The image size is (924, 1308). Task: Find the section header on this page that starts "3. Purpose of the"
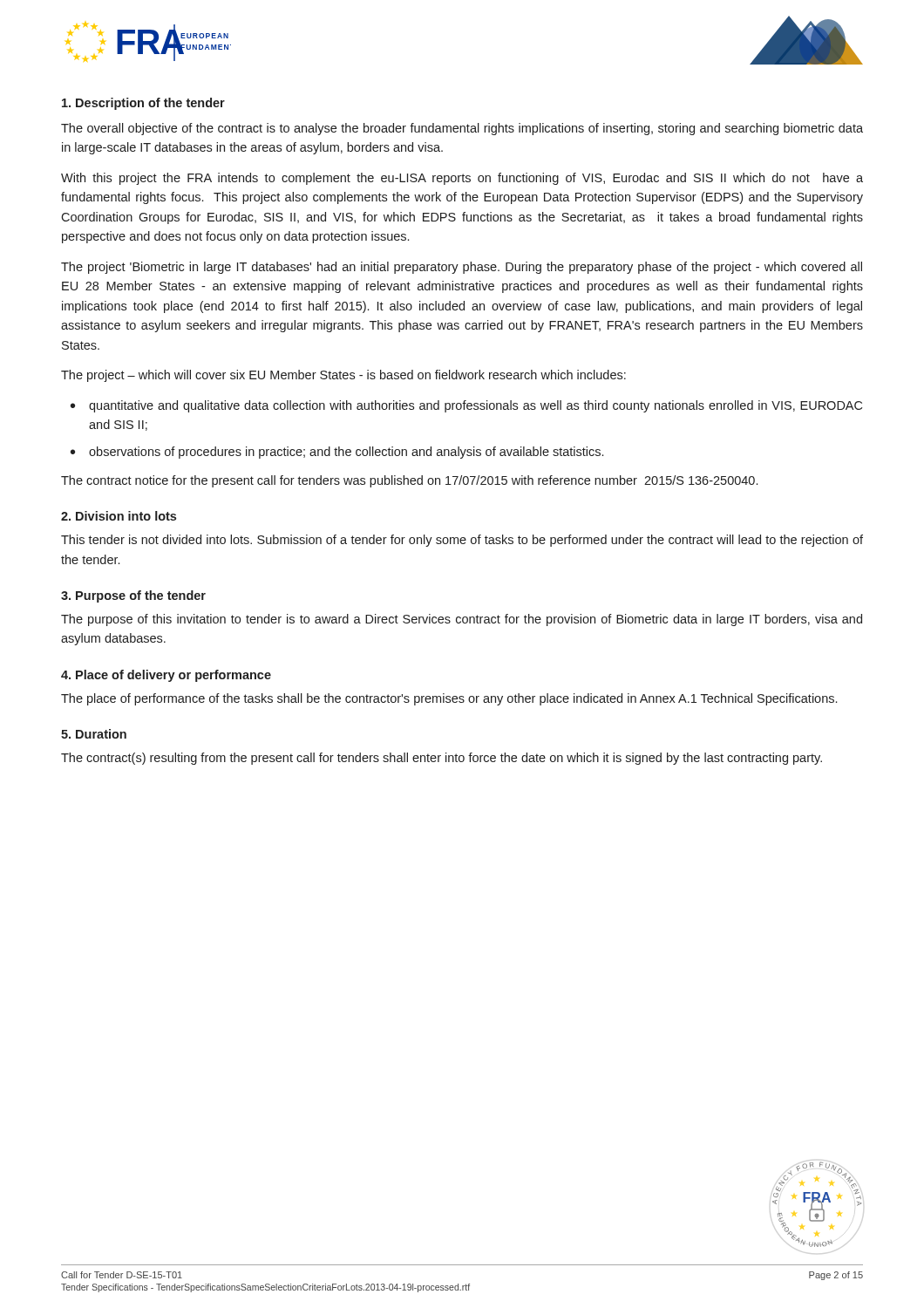pos(133,596)
